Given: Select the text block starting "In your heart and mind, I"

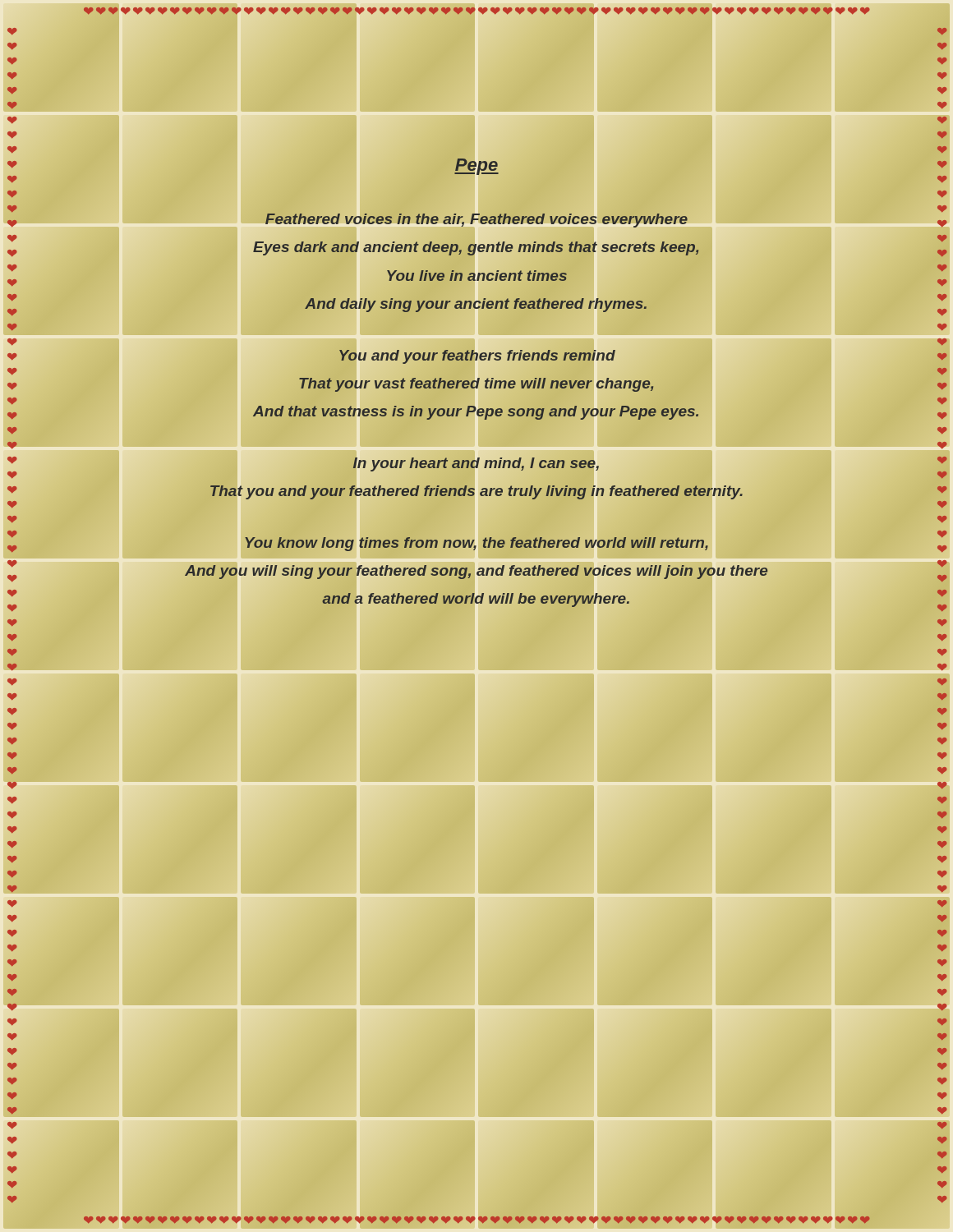Looking at the screenshot, I should click(x=476, y=477).
